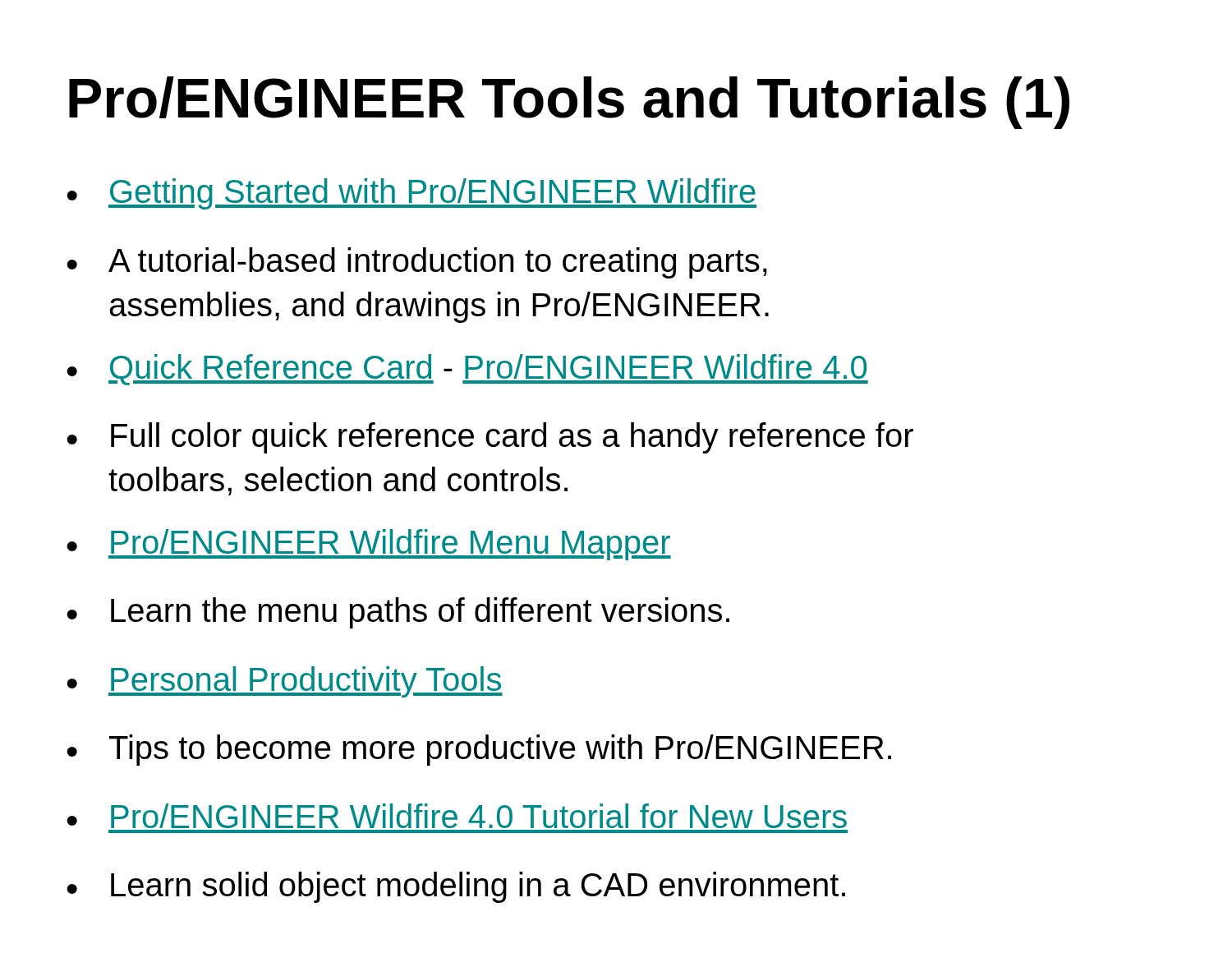The height and width of the screenshot is (953, 1232).
Task: Select the passage starting "• Learn solid object modeling"
Action: (616, 888)
